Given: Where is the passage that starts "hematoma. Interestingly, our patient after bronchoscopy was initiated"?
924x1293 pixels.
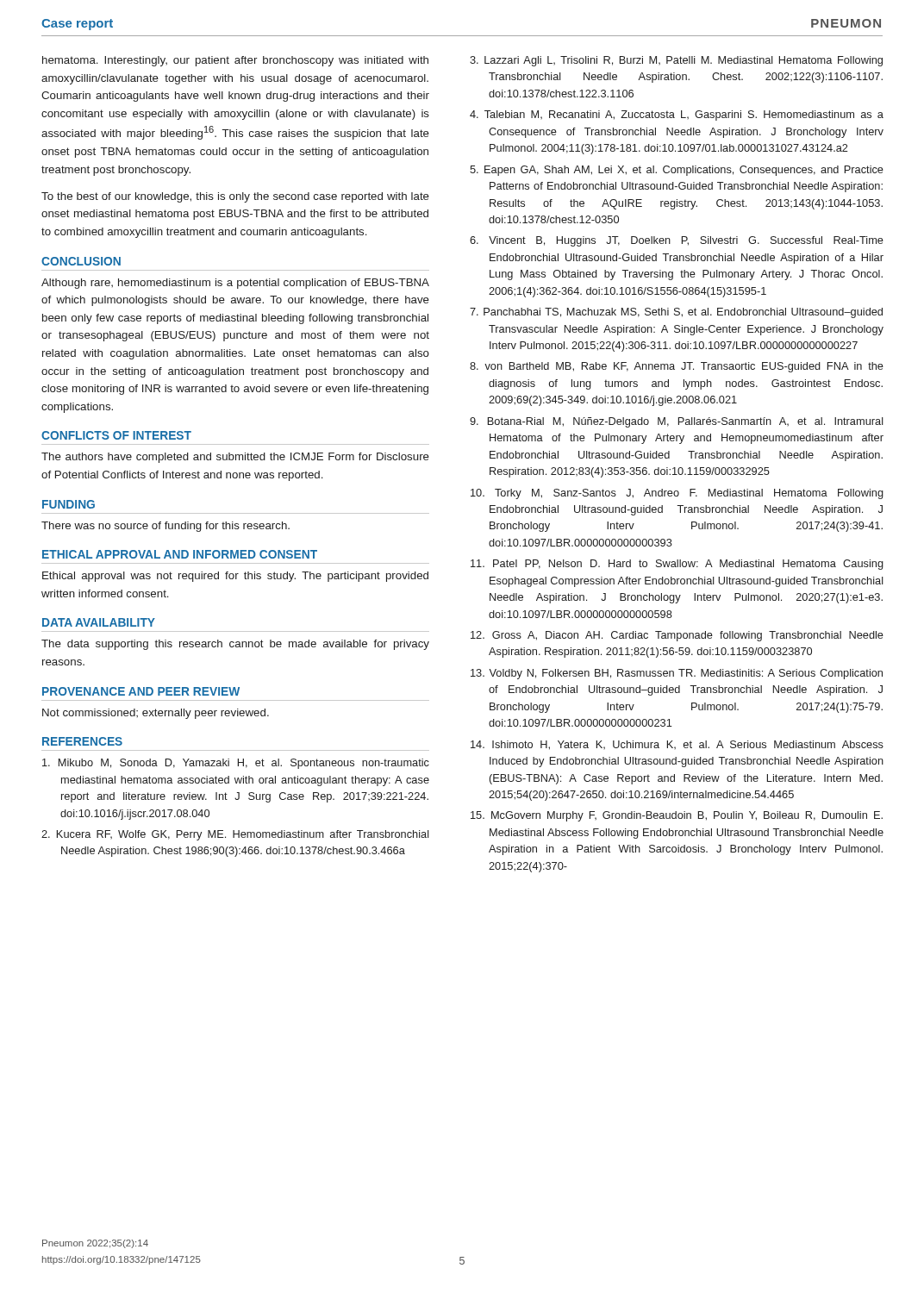Looking at the screenshot, I should point(235,115).
